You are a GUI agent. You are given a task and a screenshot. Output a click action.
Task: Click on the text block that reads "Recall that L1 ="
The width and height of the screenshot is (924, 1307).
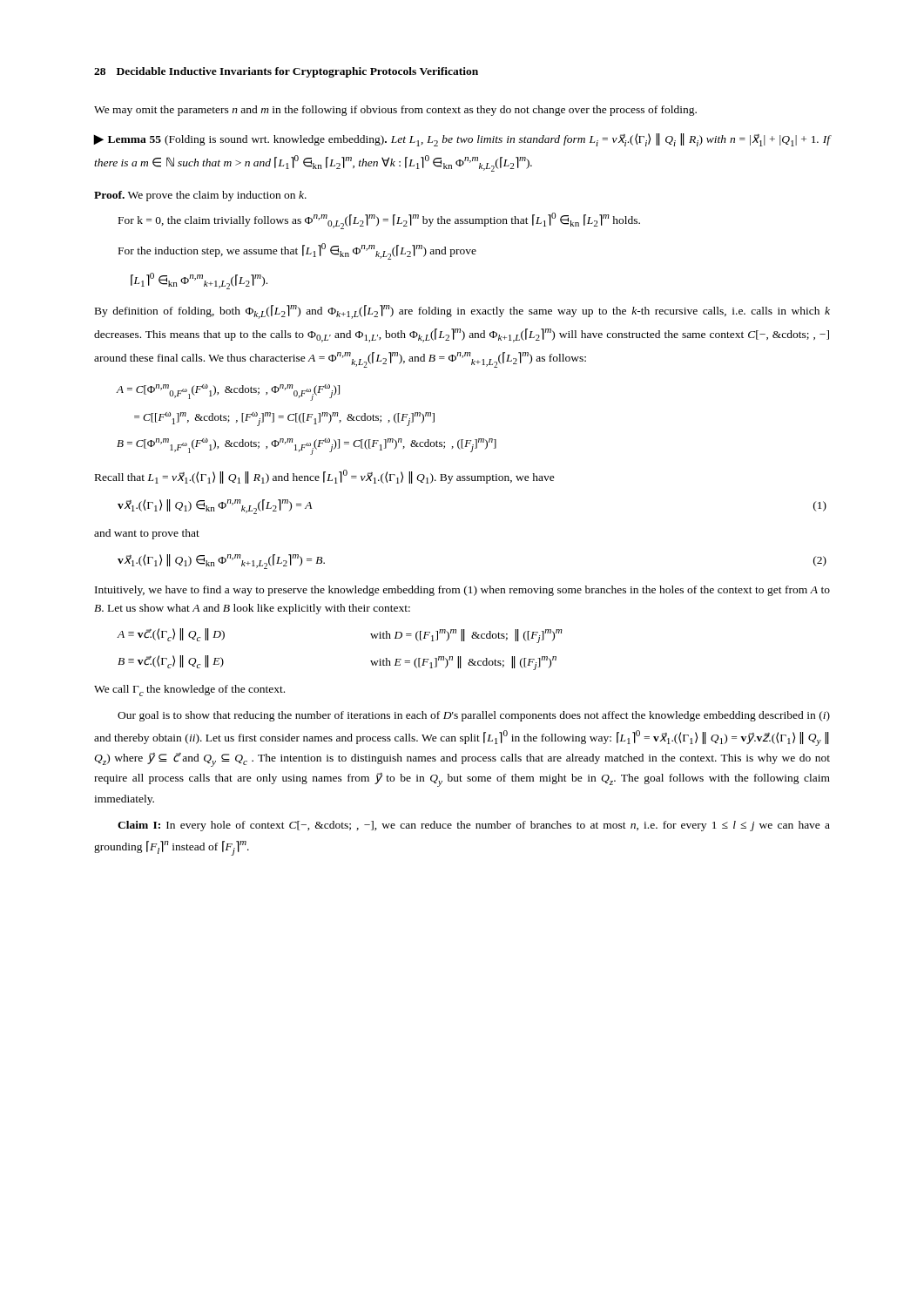[324, 476]
